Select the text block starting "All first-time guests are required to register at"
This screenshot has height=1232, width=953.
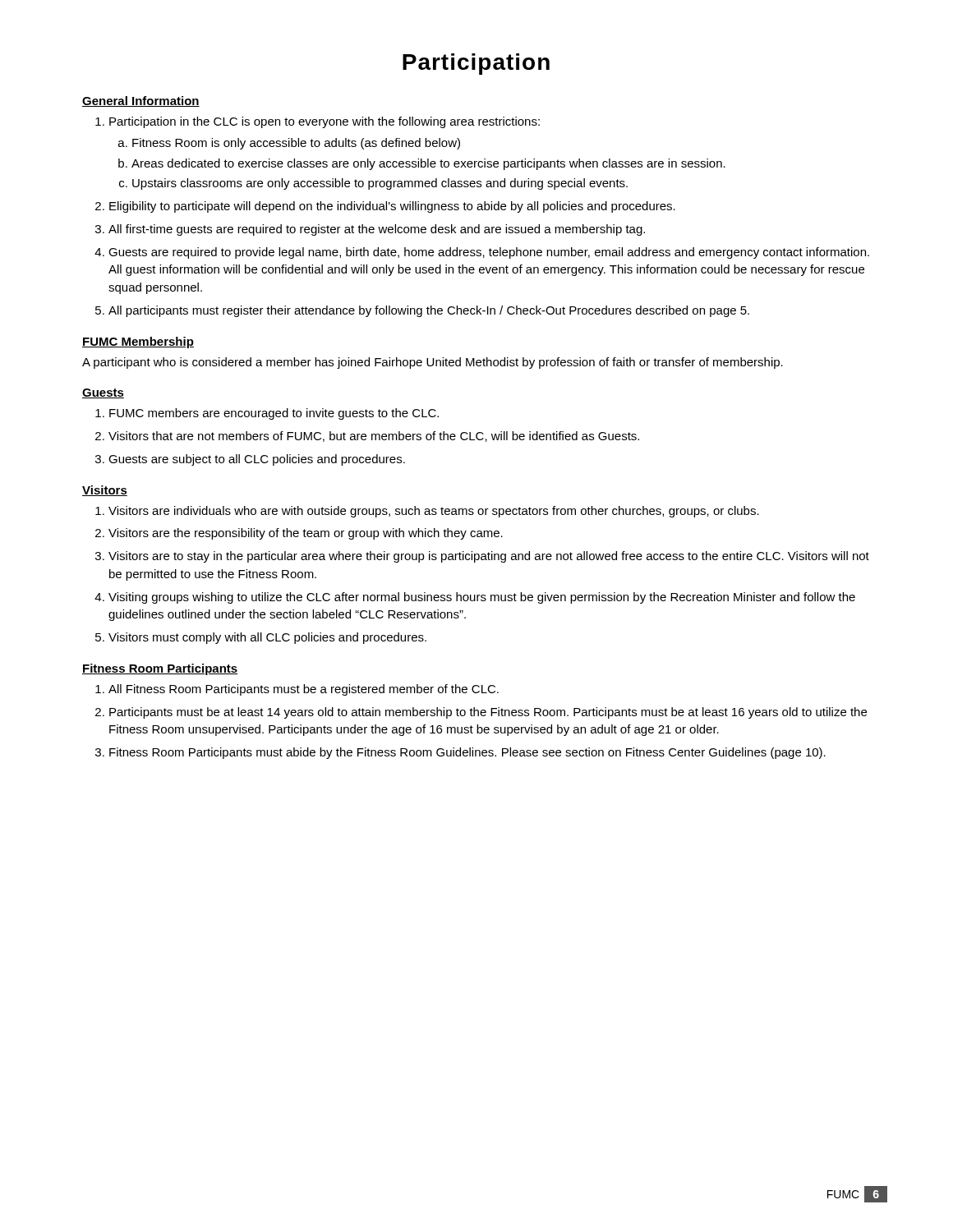tap(476, 229)
